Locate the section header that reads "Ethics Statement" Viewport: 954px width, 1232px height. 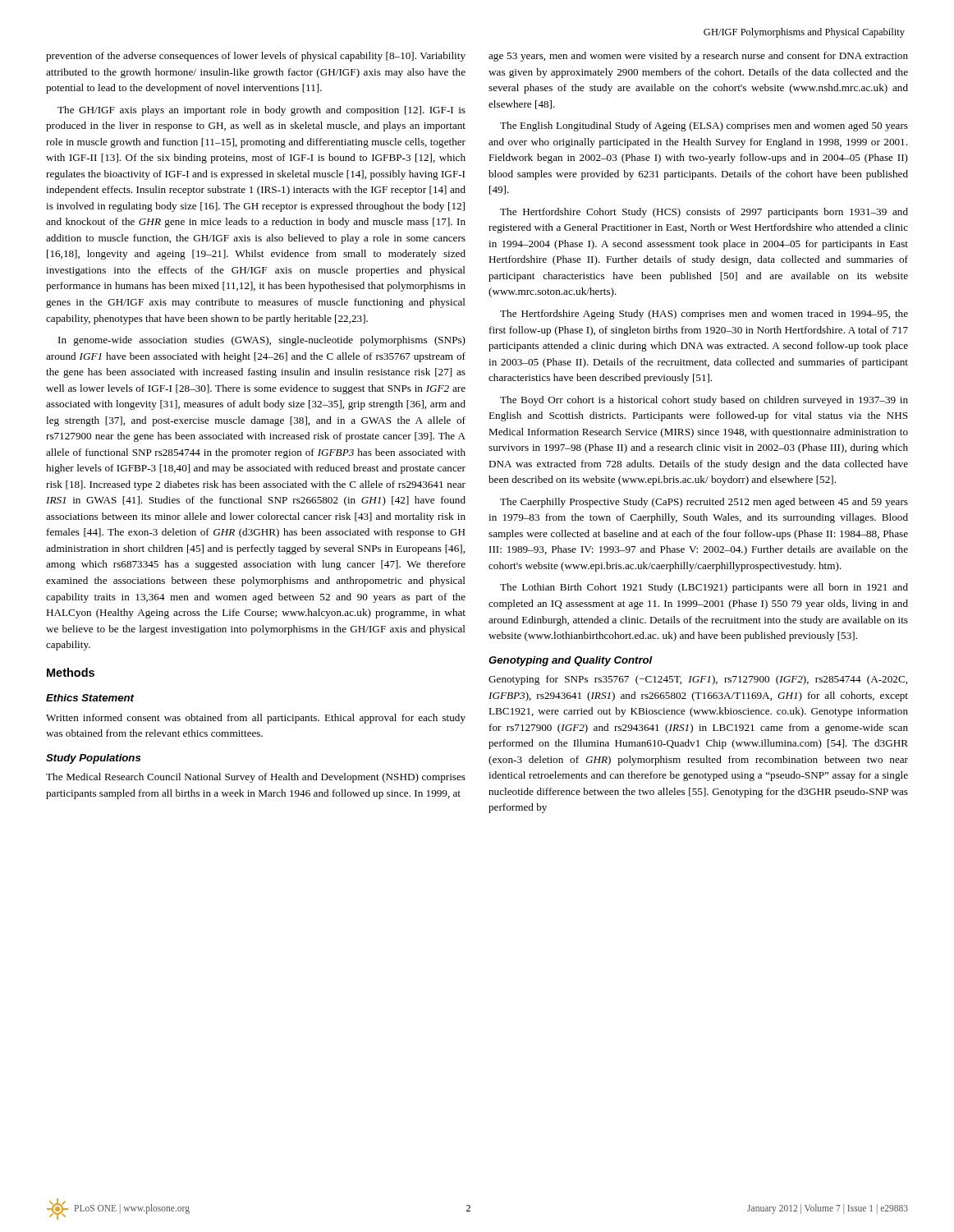click(x=90, y=698)
